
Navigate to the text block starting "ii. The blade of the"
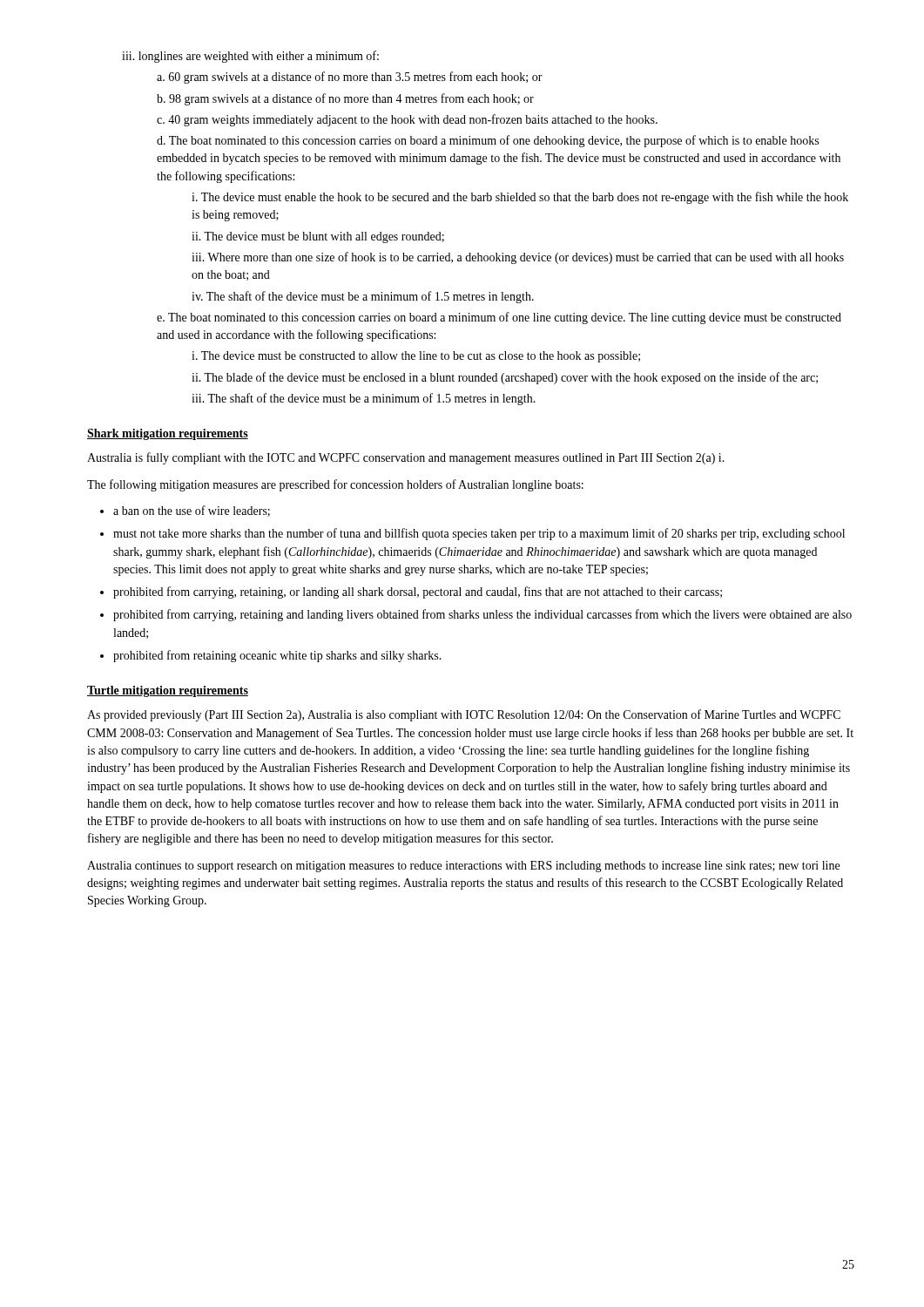(x=505, y=377)
